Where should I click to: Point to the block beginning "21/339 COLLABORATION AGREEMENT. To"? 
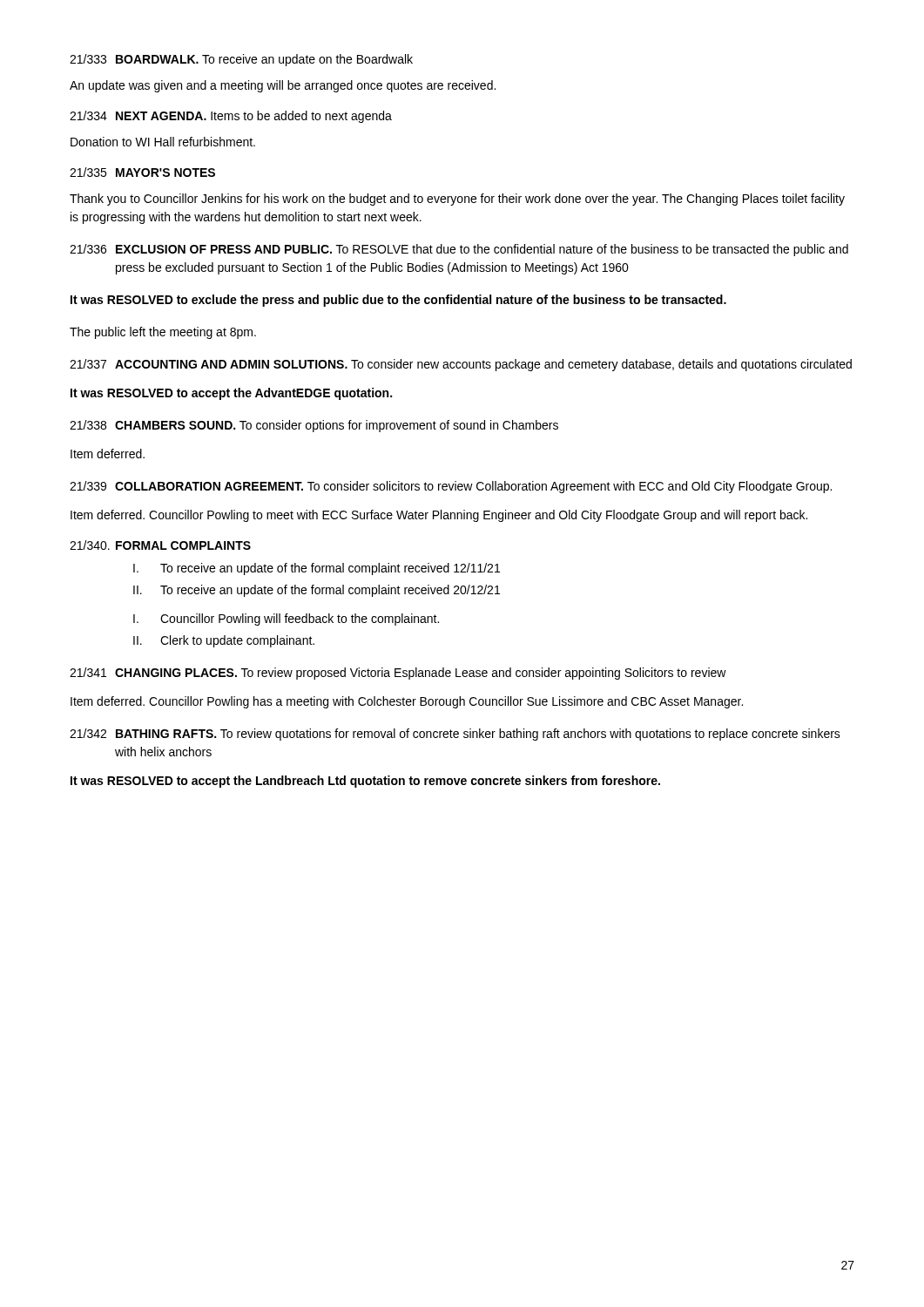point(451,487)
